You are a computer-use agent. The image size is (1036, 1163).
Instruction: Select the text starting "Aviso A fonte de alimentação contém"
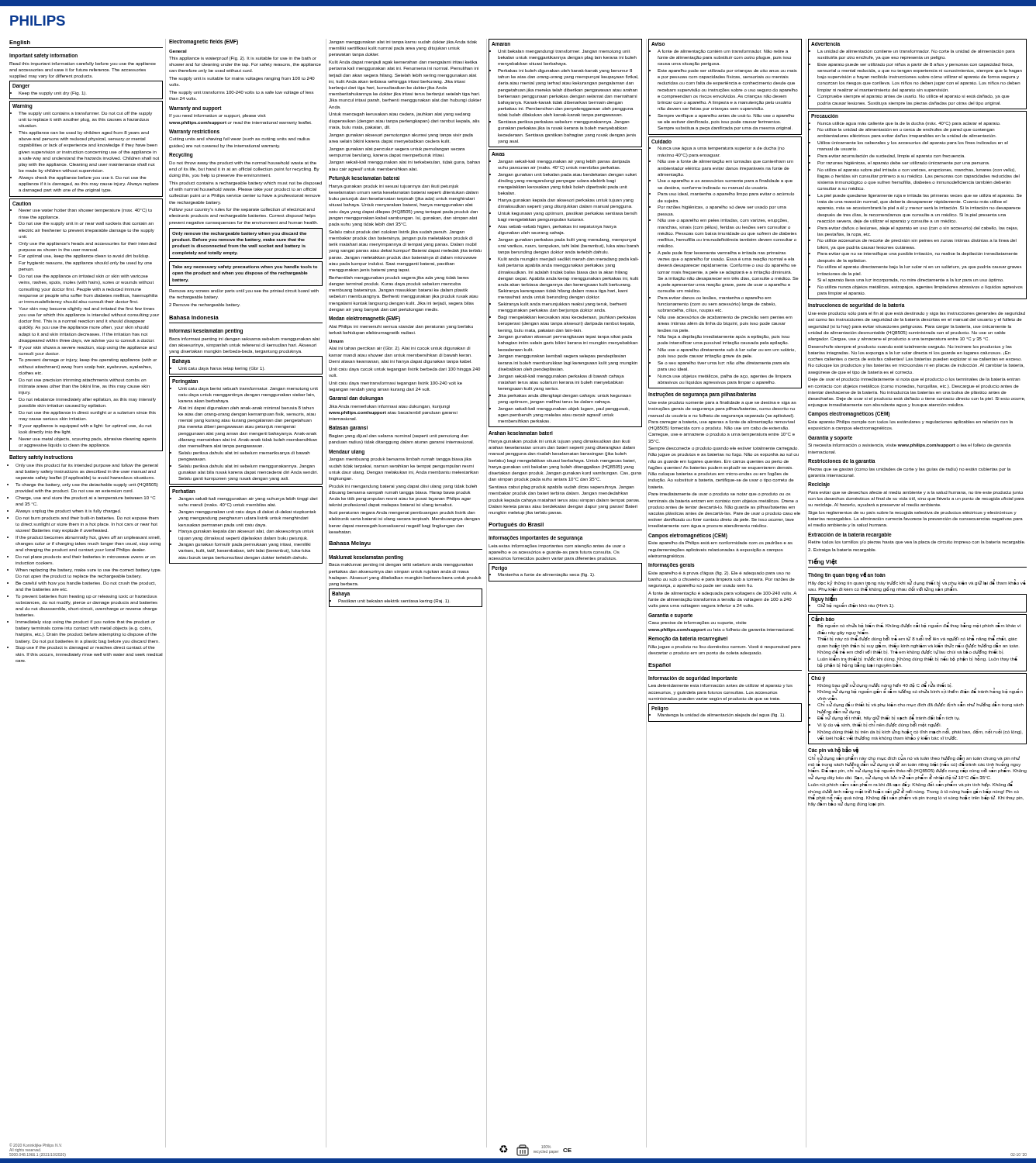[x=725, y=86]
